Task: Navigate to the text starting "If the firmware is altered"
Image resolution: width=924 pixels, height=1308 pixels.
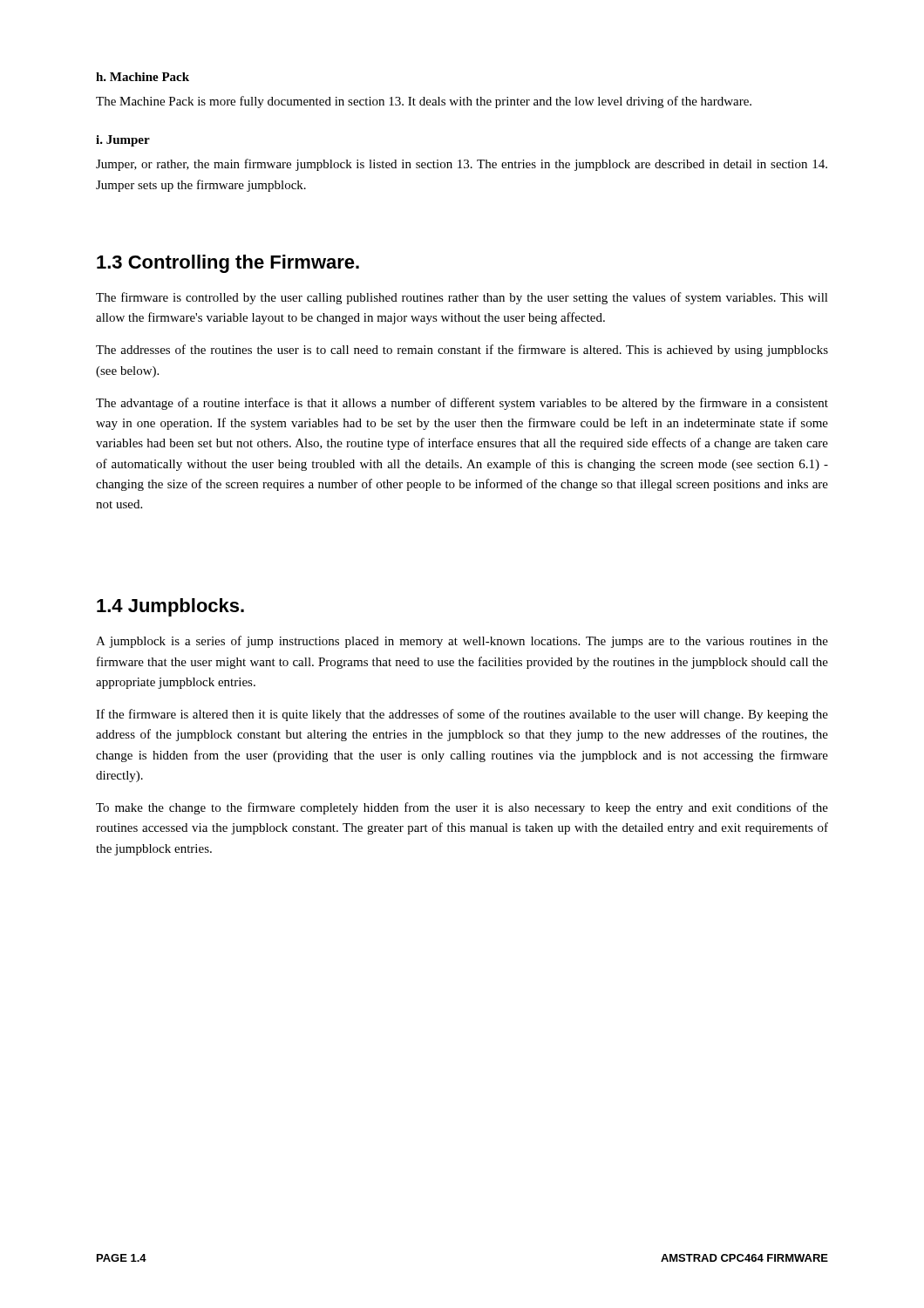Action: tap(462, 745)
